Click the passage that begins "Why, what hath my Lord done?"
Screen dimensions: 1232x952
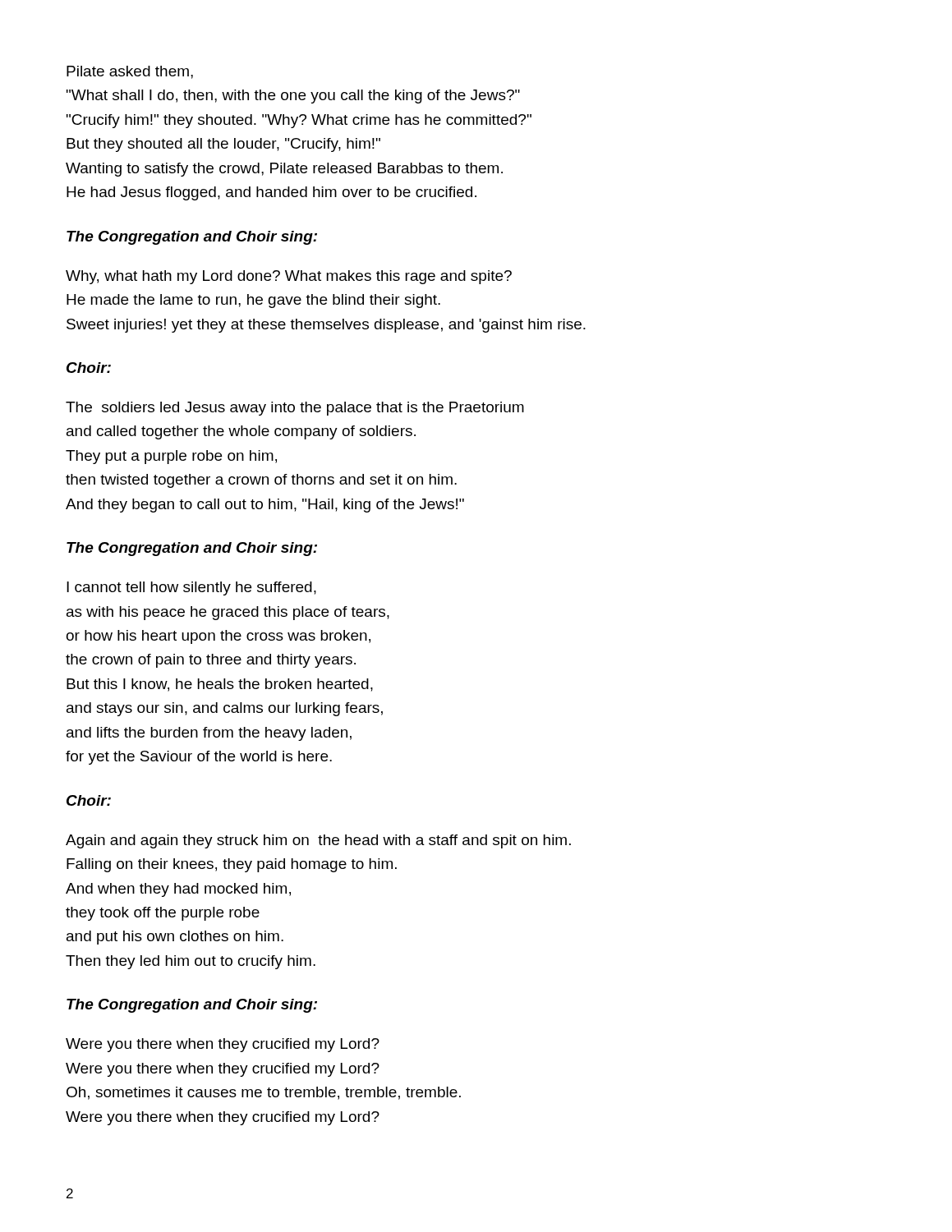point(326,299)
